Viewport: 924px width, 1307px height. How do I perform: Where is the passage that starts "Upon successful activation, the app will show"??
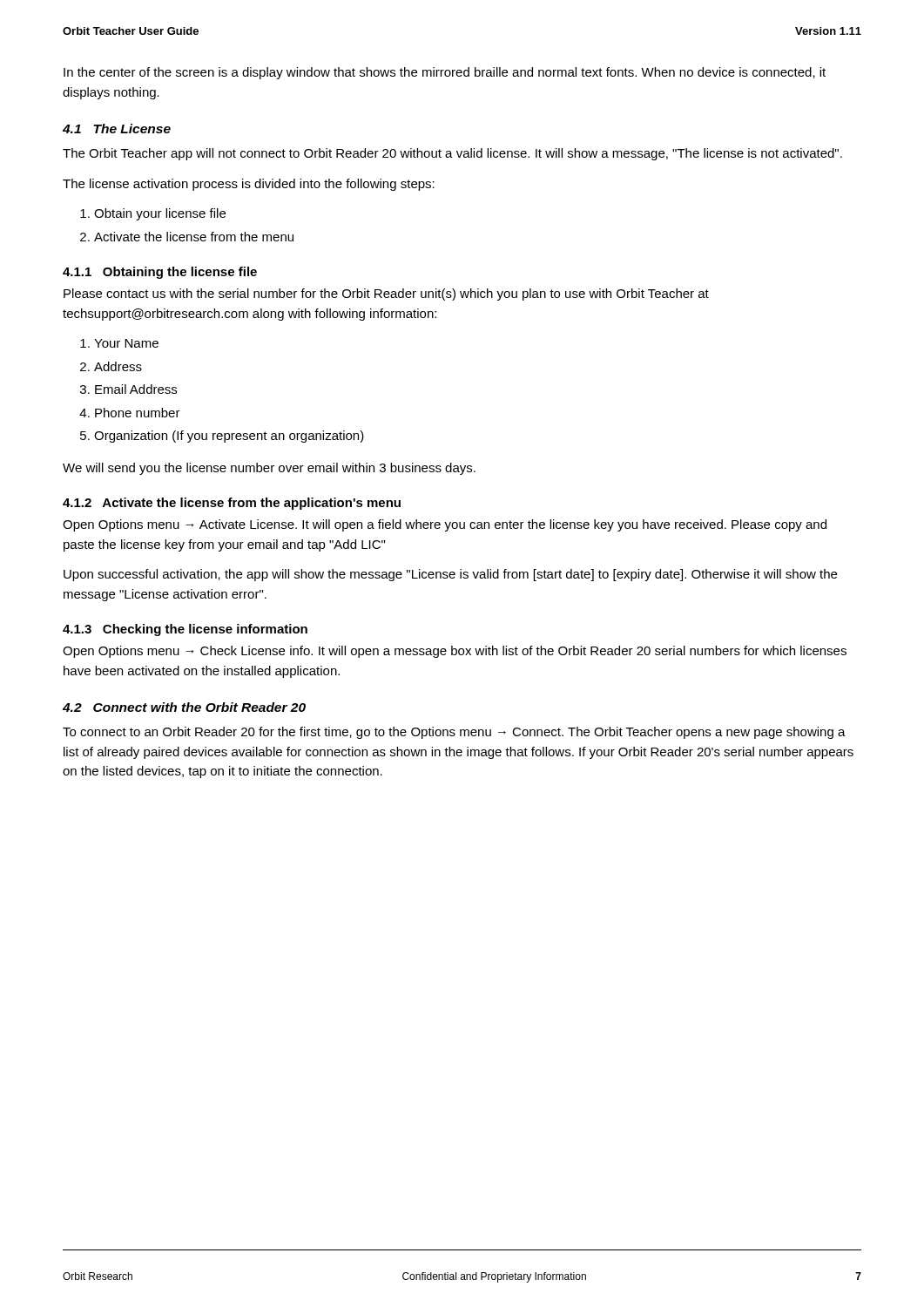click(x=450, y=584)
